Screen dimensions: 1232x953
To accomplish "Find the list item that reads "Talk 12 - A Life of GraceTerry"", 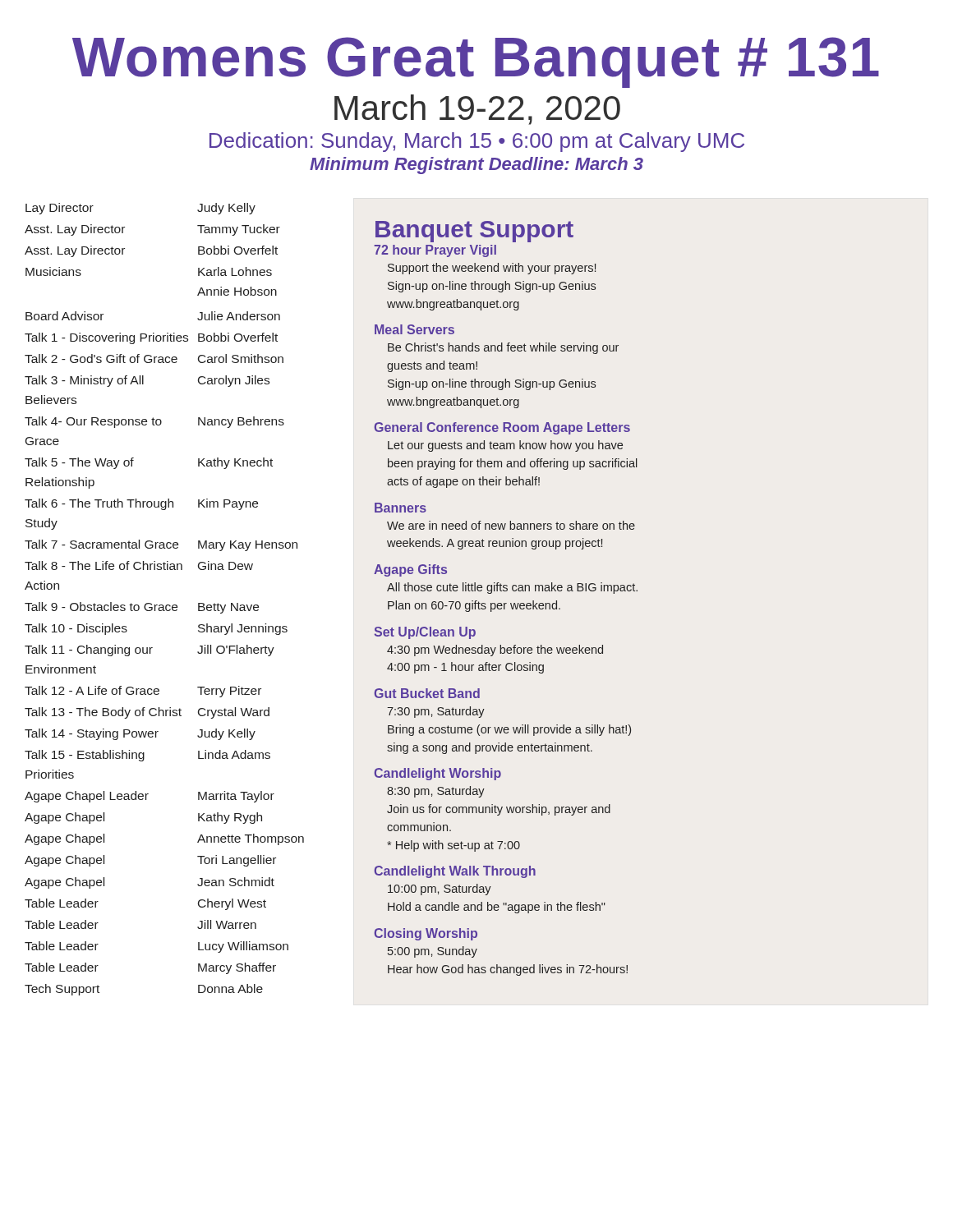I will [x=143, y=691].
